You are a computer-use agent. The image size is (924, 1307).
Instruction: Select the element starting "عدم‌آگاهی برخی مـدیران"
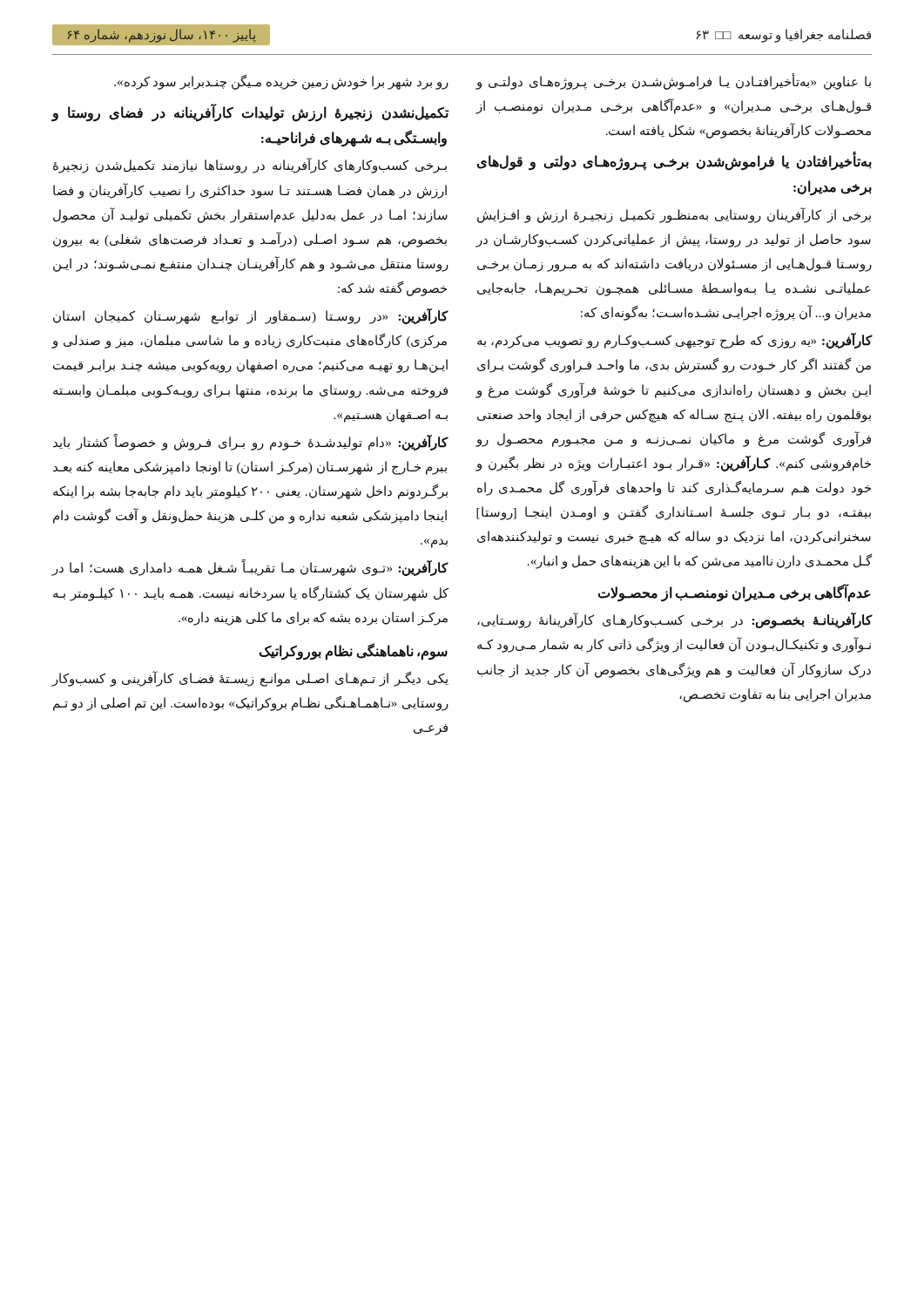click(x=734, y=593)
